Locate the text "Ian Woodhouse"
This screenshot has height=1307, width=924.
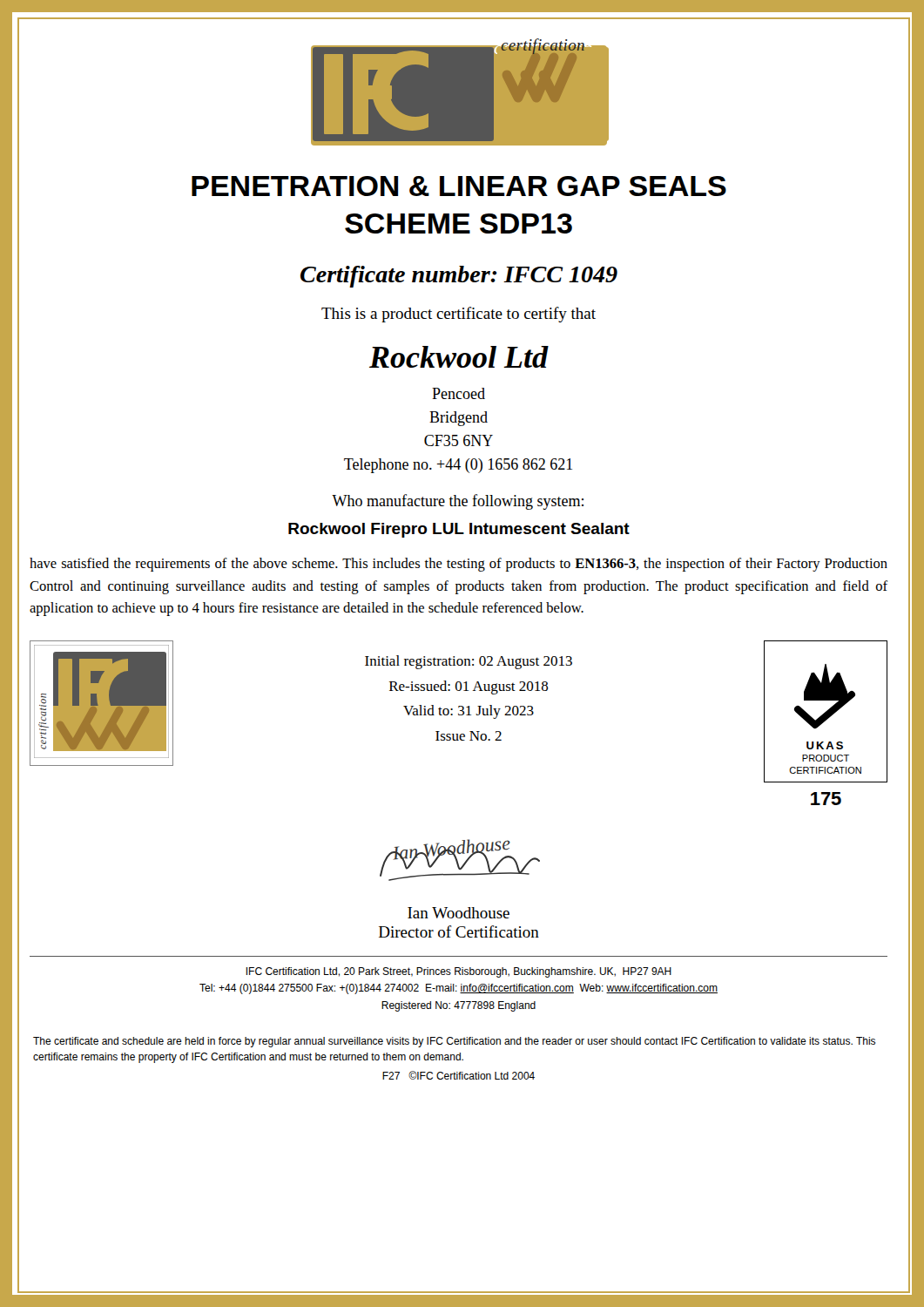pyautogui.click(x=459, y=913)
